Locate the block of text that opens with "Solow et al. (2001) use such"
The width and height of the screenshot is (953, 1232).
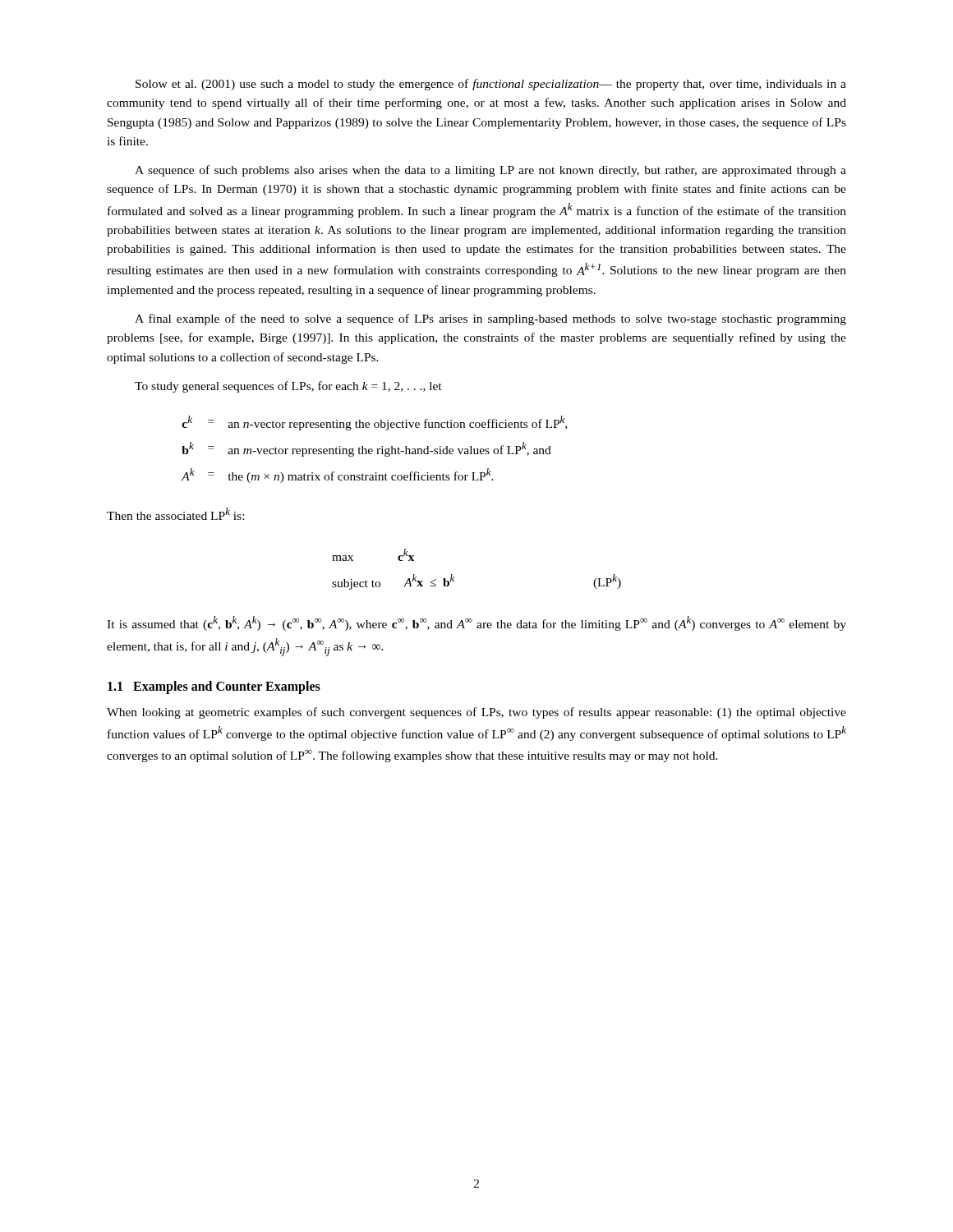(476, 112)
